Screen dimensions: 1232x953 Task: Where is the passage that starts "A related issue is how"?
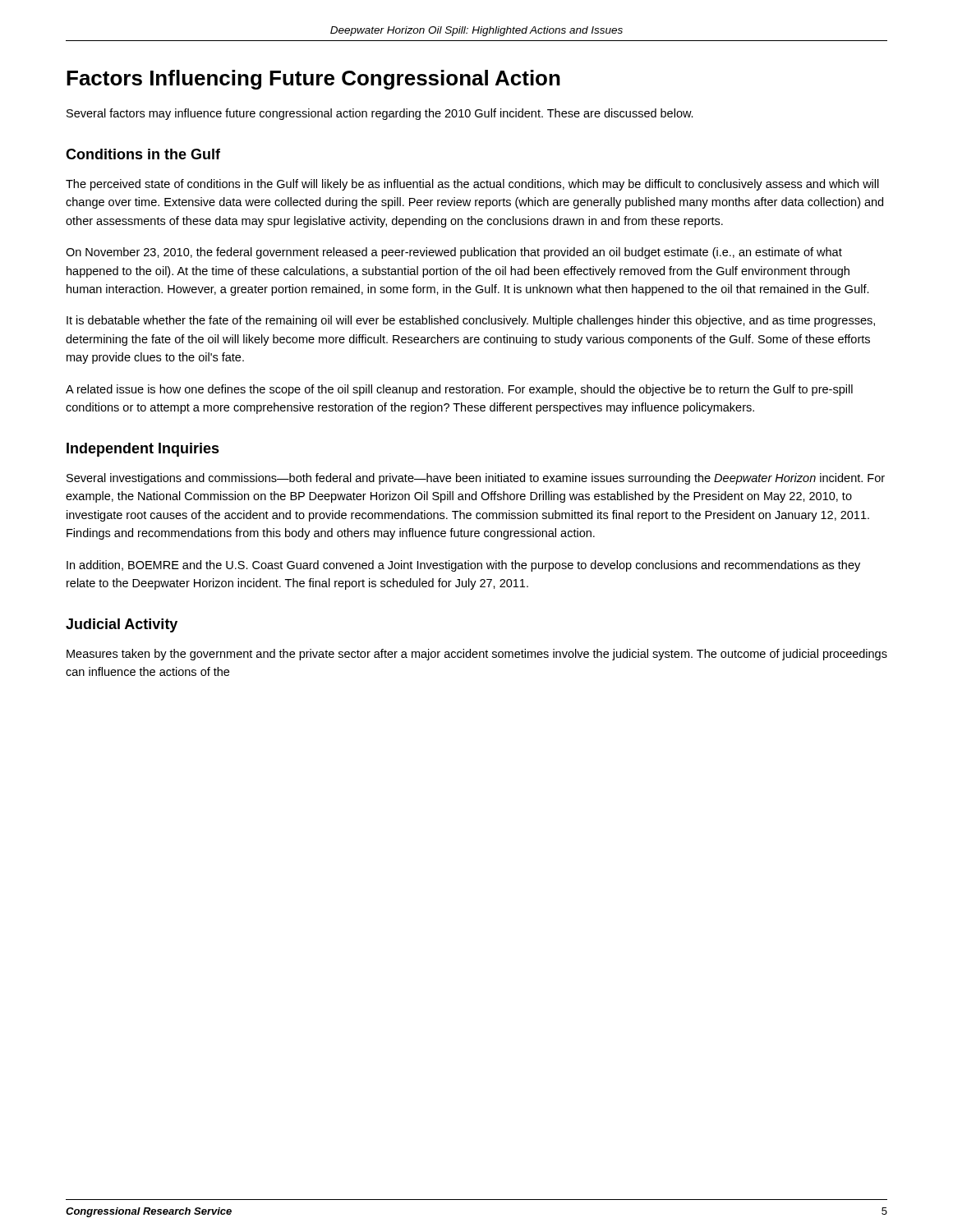[x=459, y=398]
